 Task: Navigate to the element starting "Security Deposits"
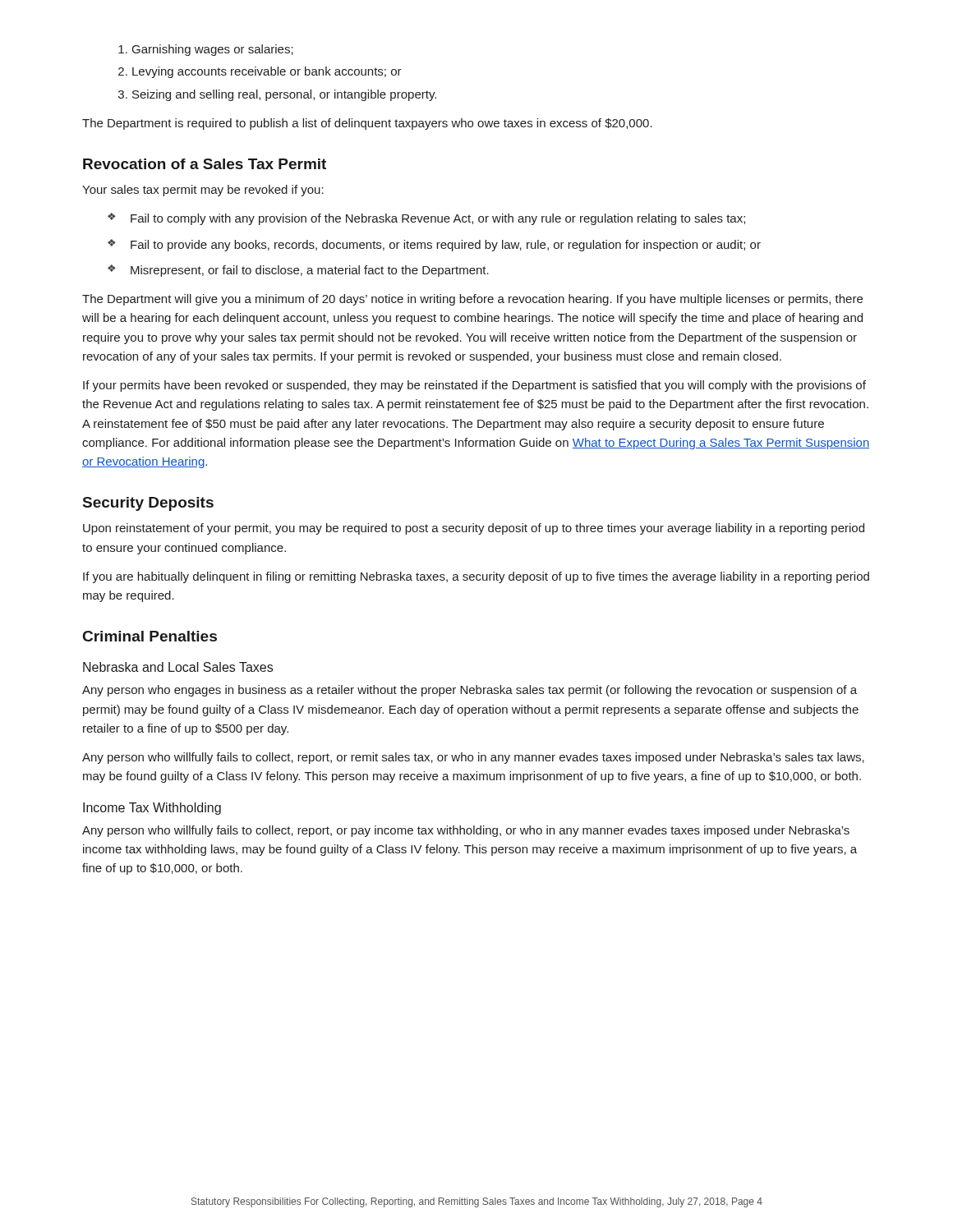[148, 504]
